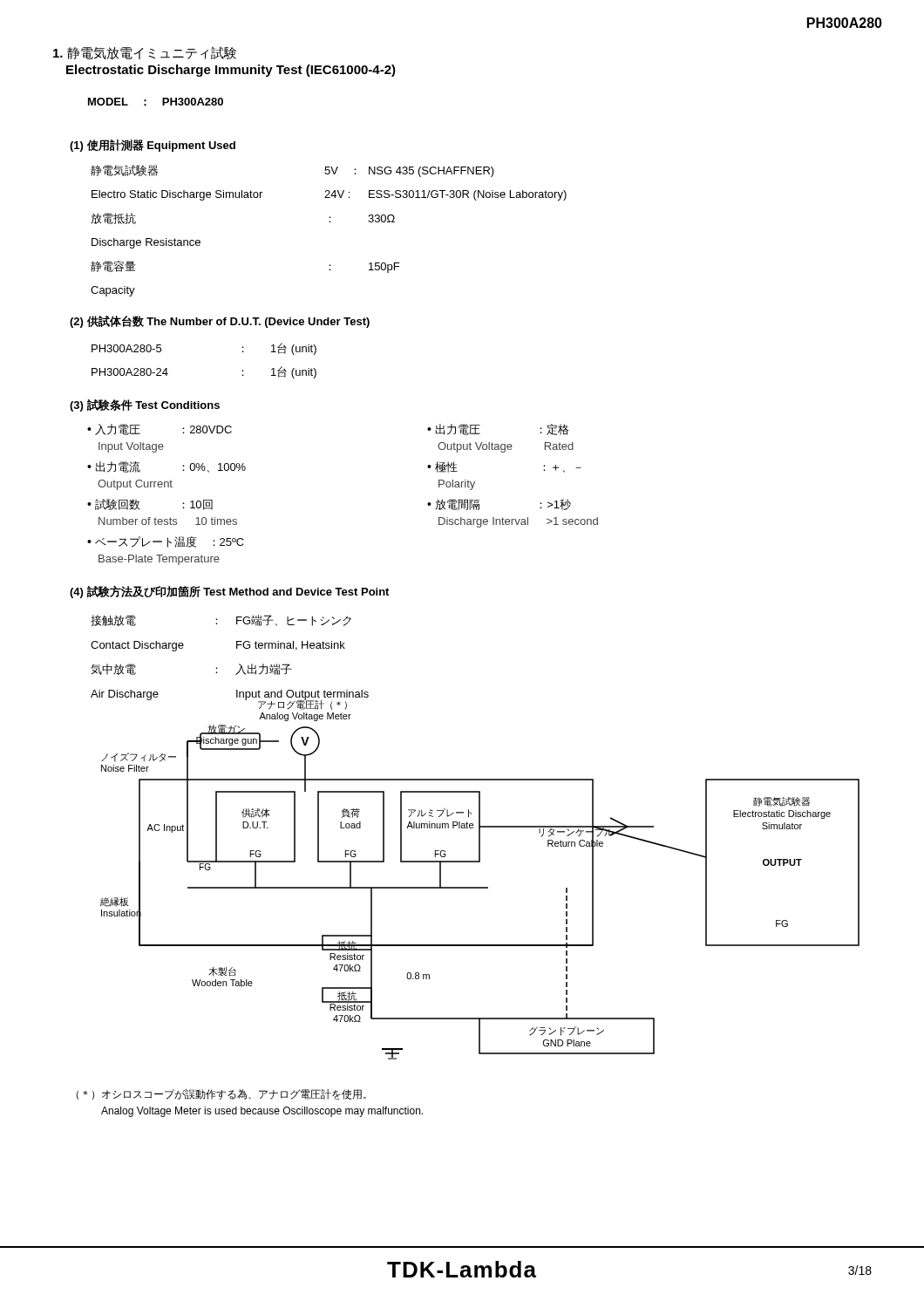The height and width of the screenshot is (1308, 924).
Task: Find the element starting "PH300A280-5 ： 1台 (unit) PH300A280-24 ： 1台 (unit)"
Action: pos(125,348)
